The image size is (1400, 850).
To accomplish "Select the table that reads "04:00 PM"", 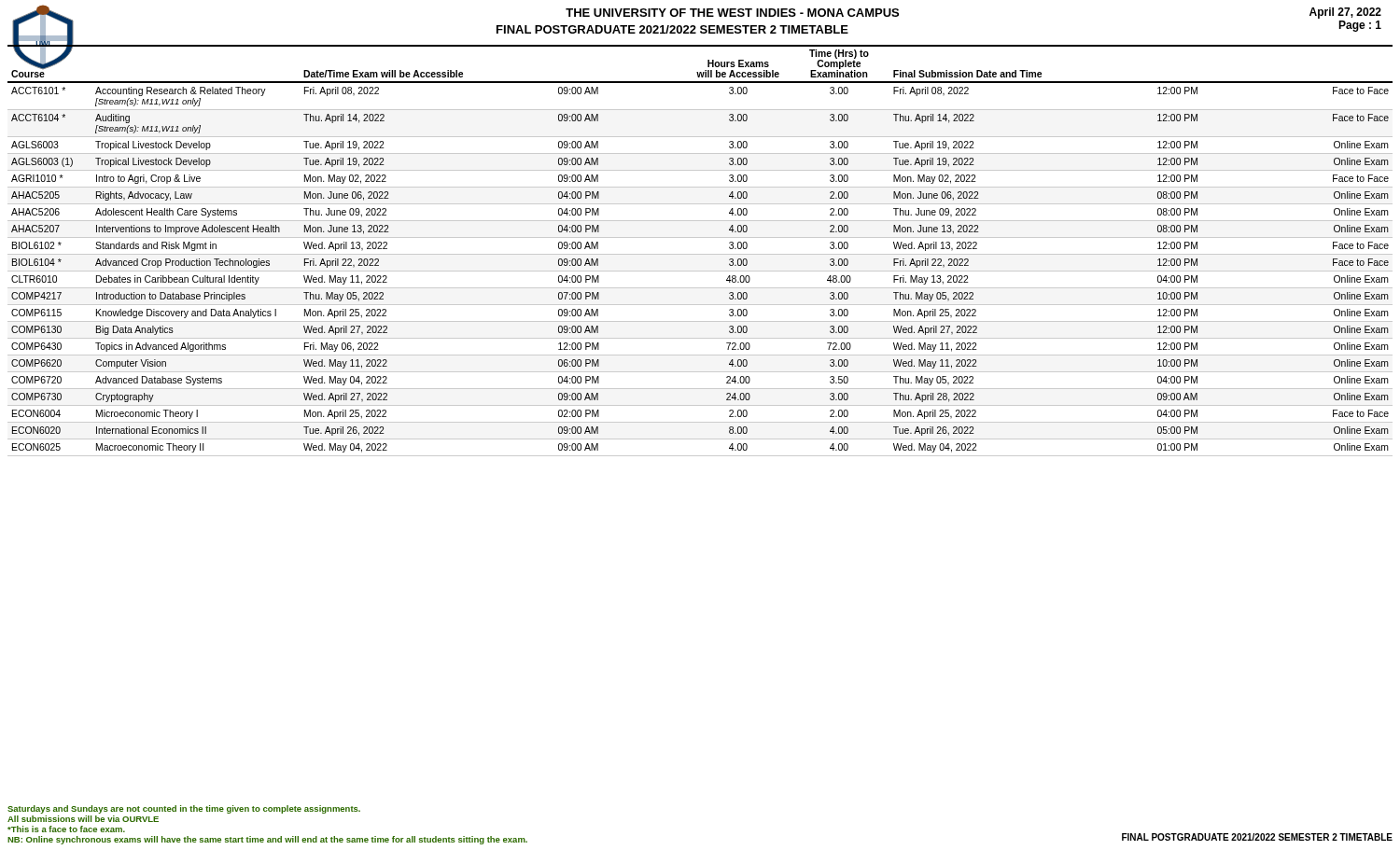I will pos(700,416).
